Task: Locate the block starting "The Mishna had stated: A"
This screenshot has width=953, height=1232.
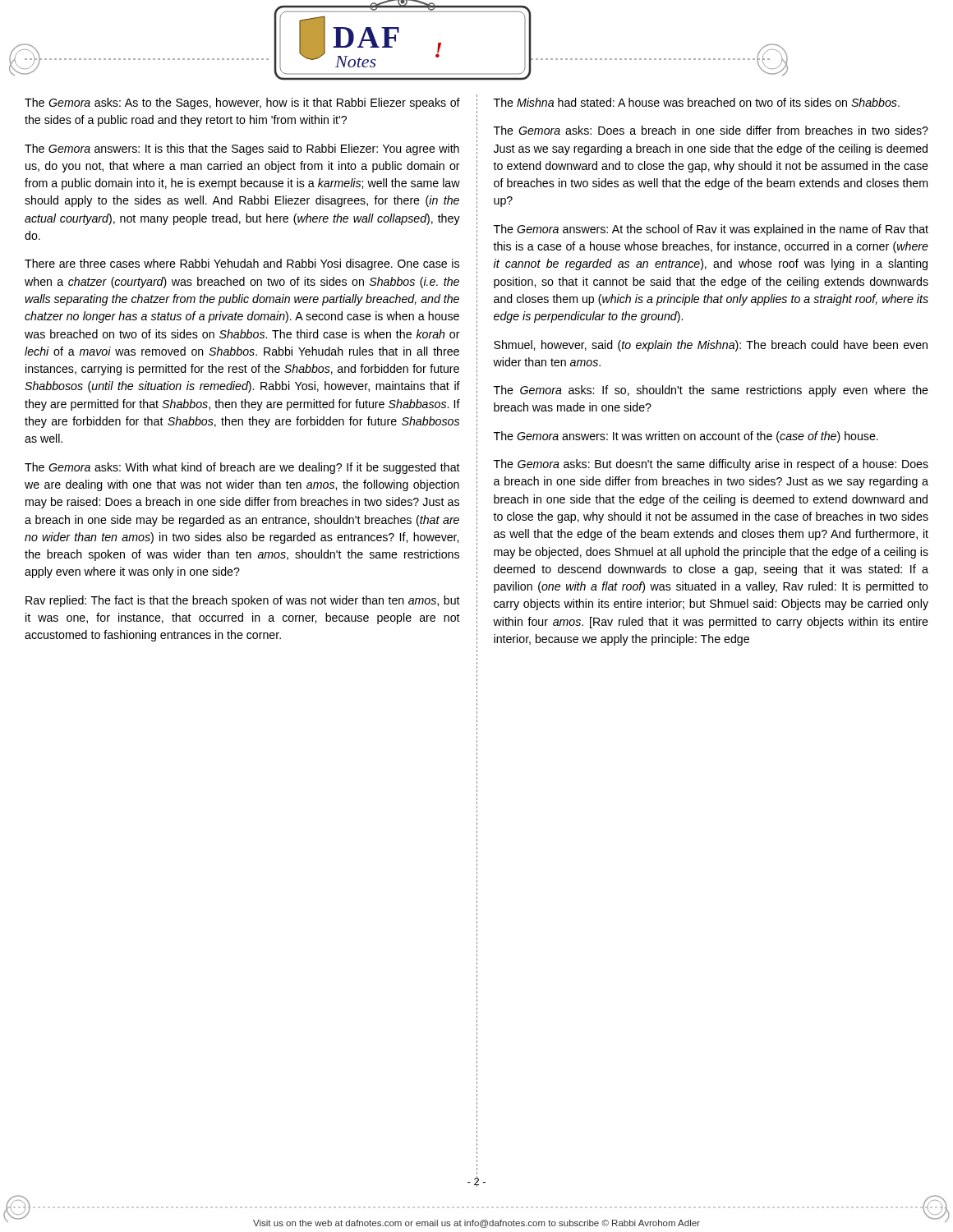Action: click(x=711, y=103)
